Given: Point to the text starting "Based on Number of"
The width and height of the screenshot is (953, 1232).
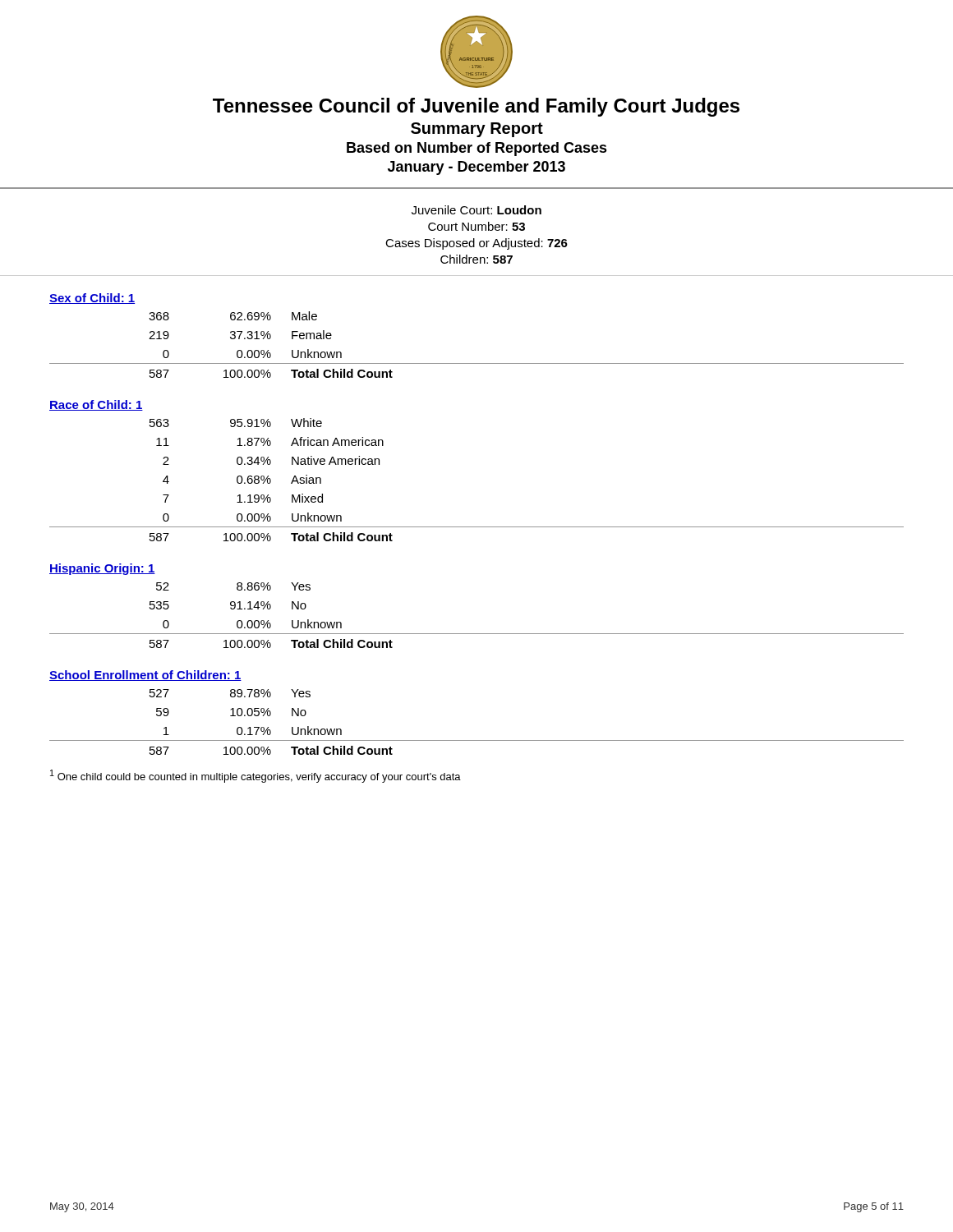Looking at the screenshot, I should (476, 148).
